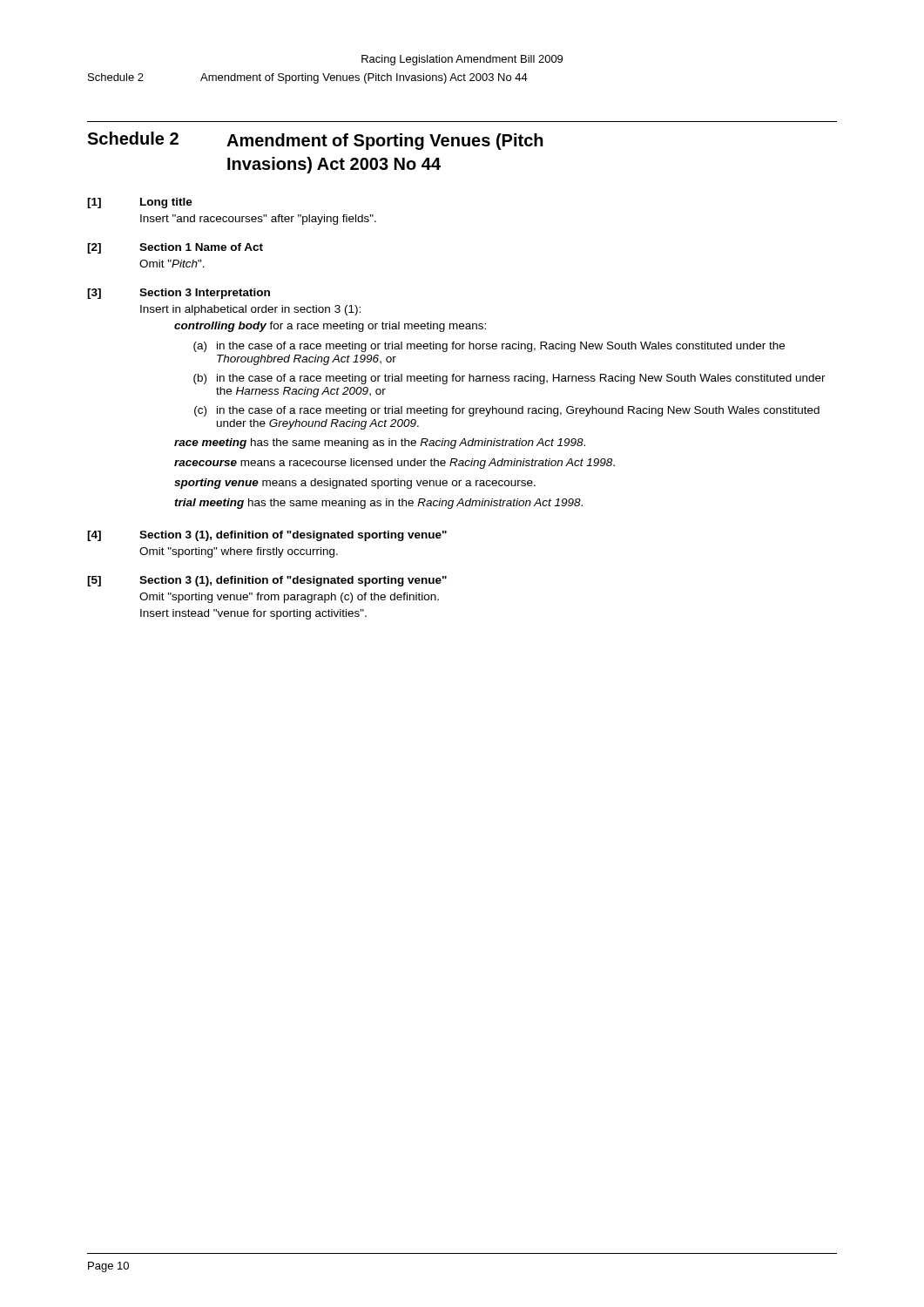
Task: Click on the text block that reads "Omit "sporting venue" from paragraph"
Action: [290, 596]
